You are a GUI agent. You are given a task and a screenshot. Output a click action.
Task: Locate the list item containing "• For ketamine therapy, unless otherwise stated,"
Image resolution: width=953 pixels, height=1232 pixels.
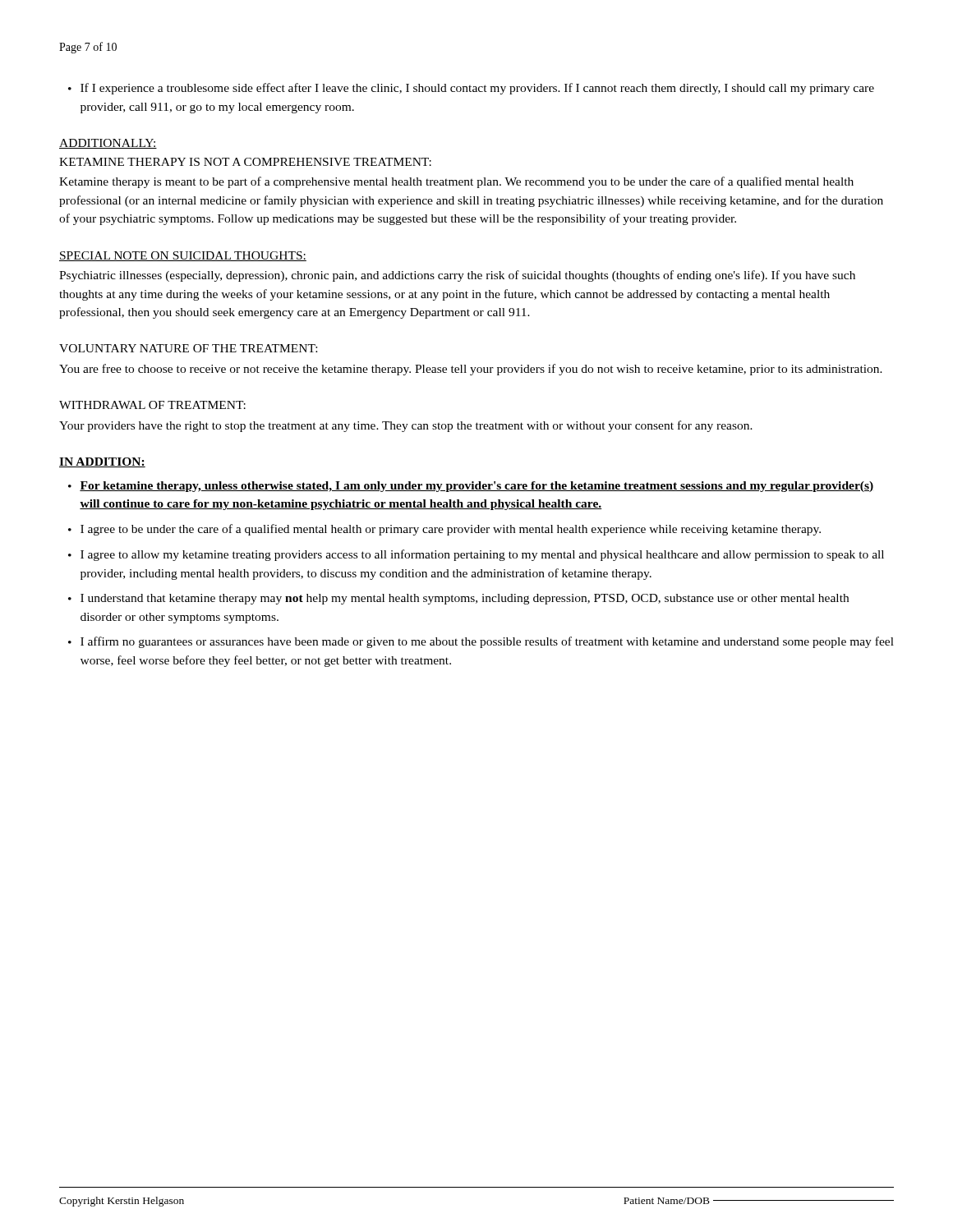481,495
